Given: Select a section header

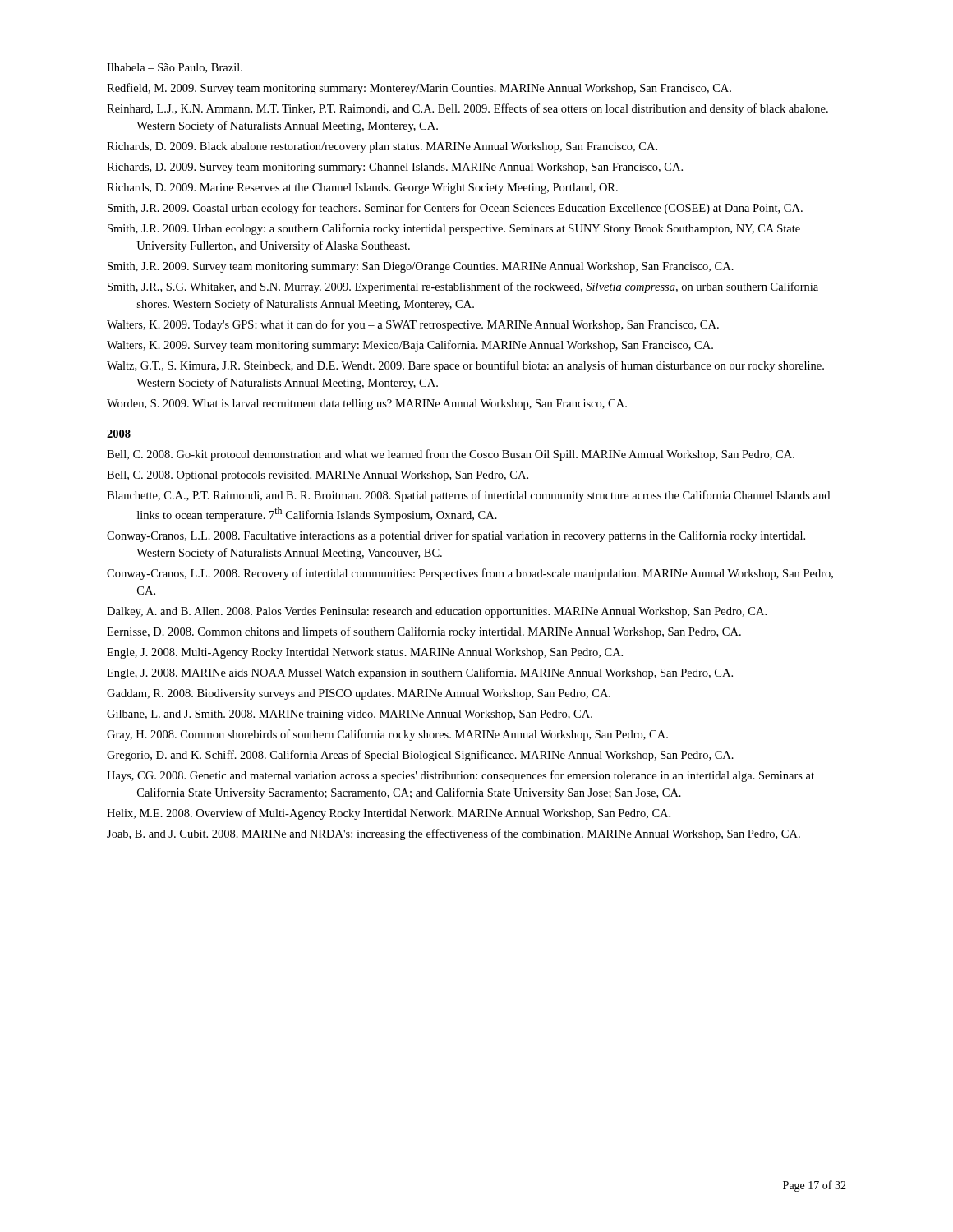Looking at the screenshot, I should (476, 434).
